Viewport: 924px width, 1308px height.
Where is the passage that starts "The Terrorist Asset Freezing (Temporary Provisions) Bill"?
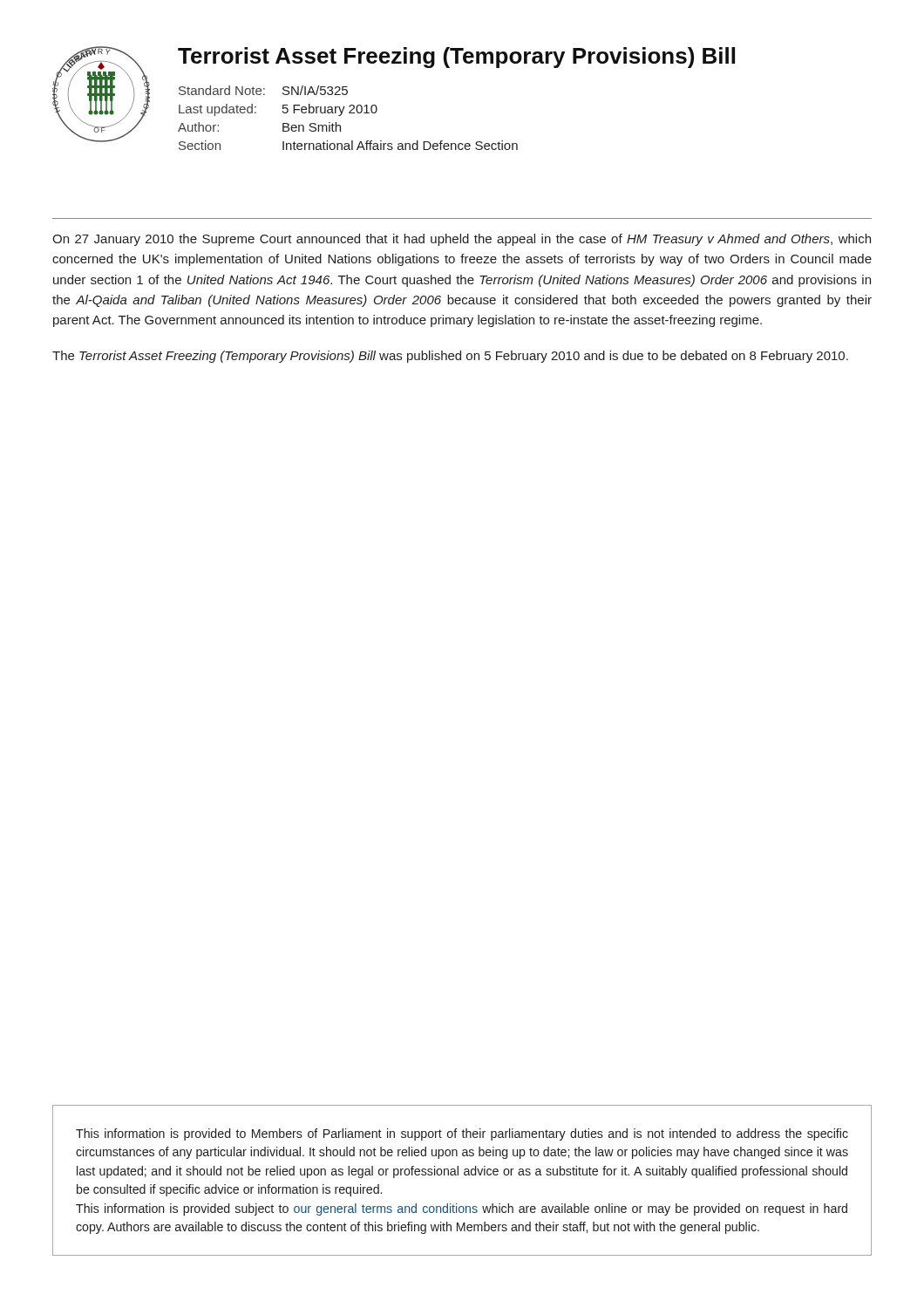(462, 356)
